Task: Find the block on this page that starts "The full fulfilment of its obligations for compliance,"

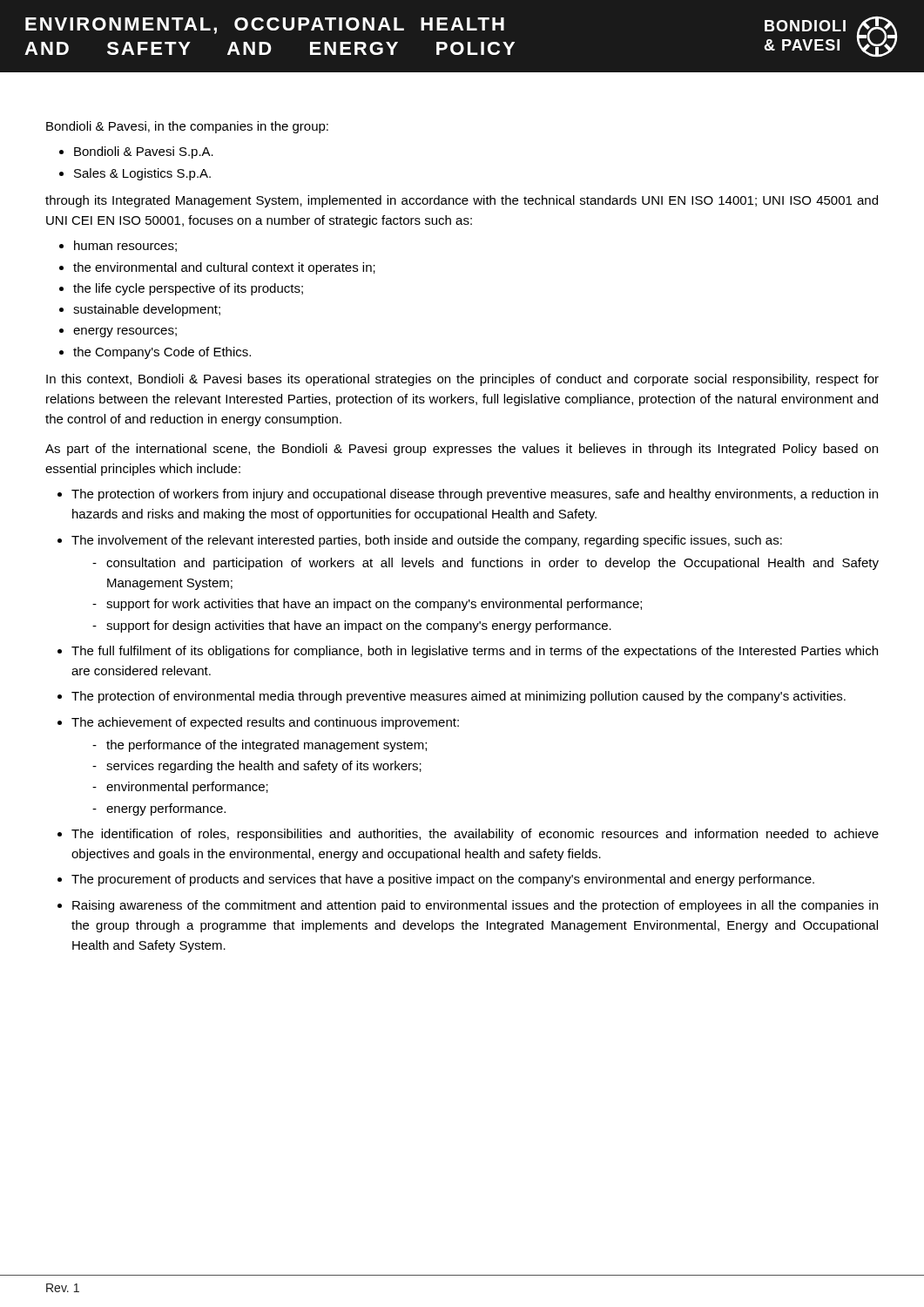Action: [475, 660]
